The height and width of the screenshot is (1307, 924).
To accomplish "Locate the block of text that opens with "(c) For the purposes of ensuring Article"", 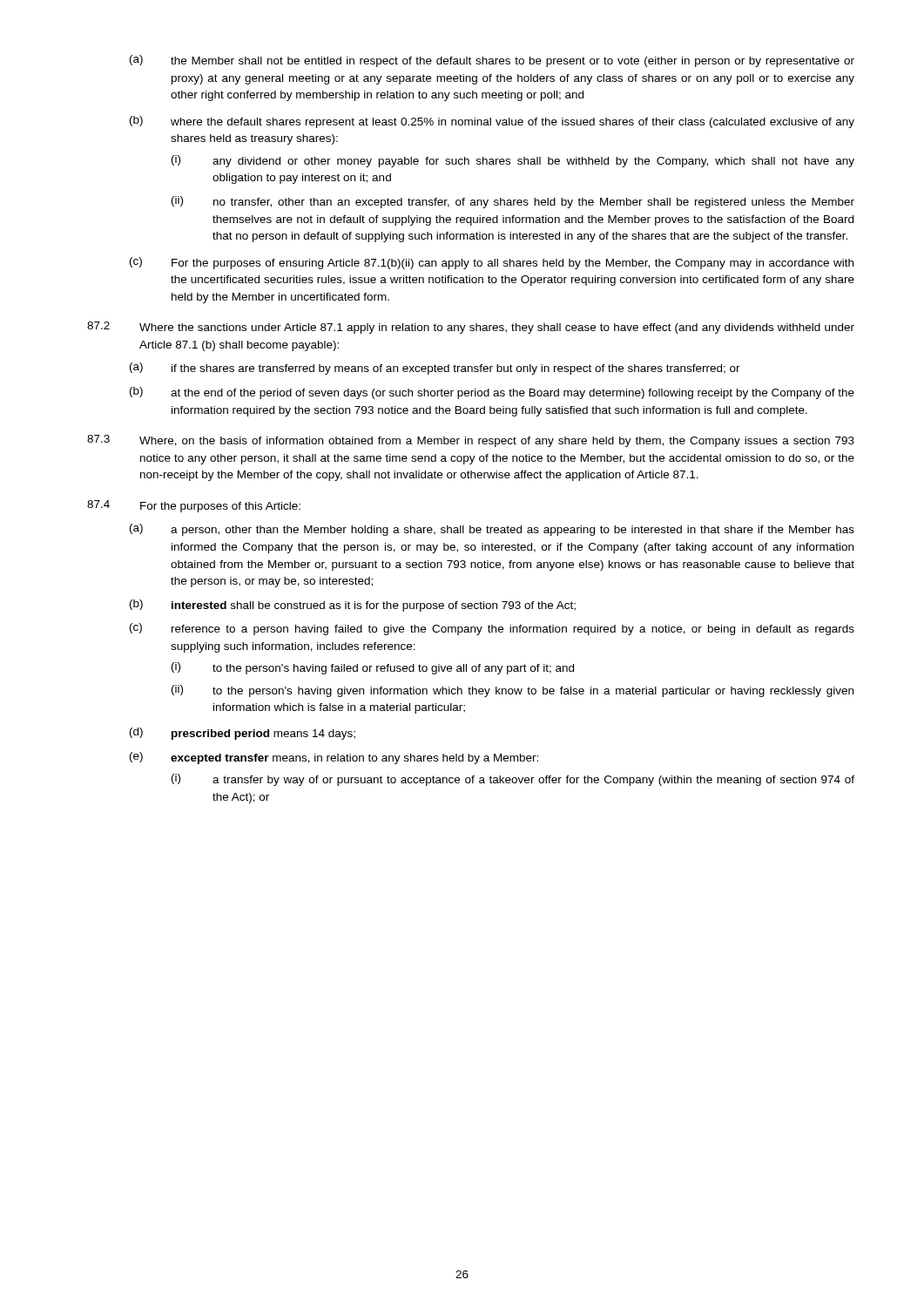I will 492,280.
